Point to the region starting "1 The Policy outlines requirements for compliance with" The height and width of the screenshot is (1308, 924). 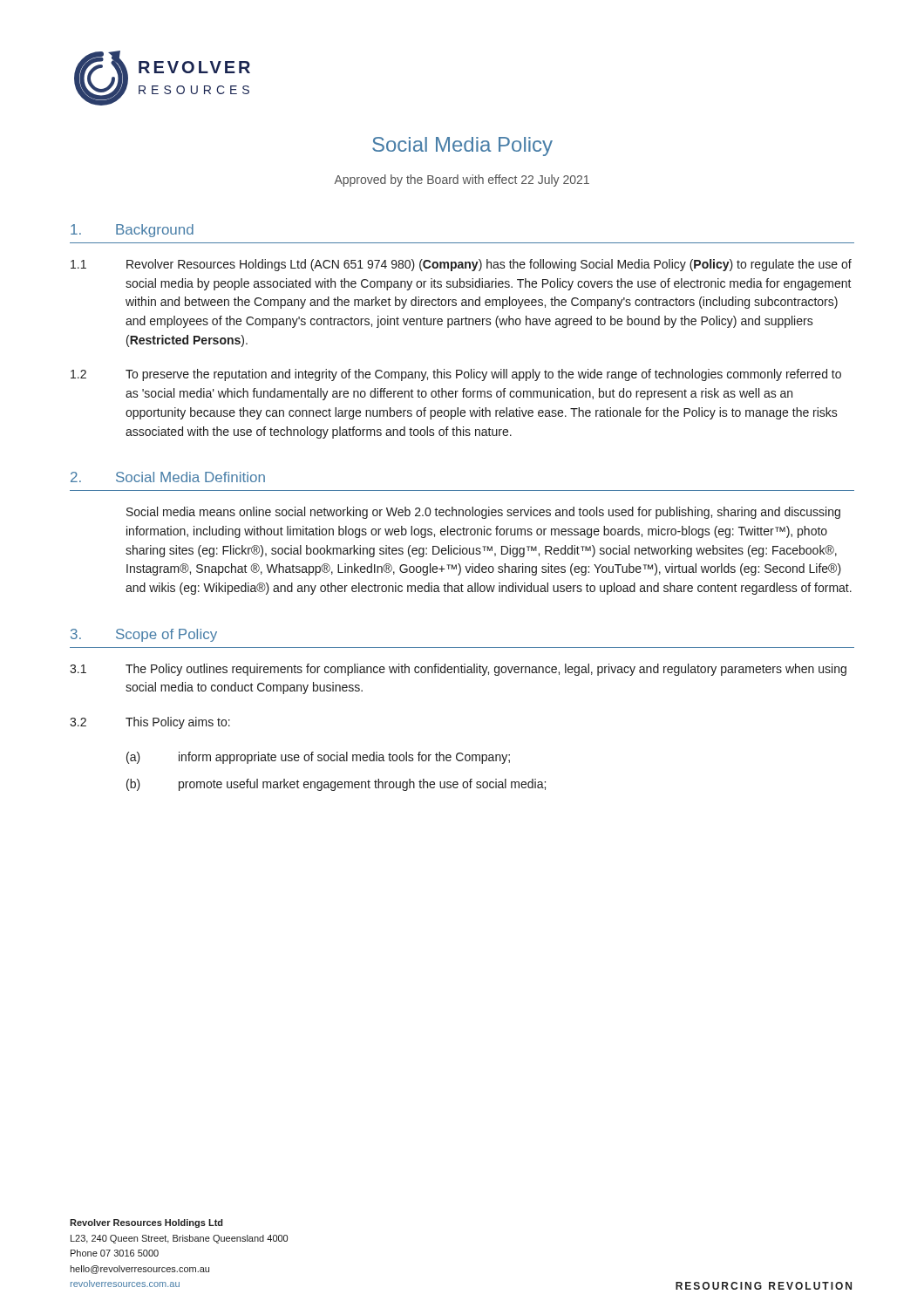tap(462, 679)
